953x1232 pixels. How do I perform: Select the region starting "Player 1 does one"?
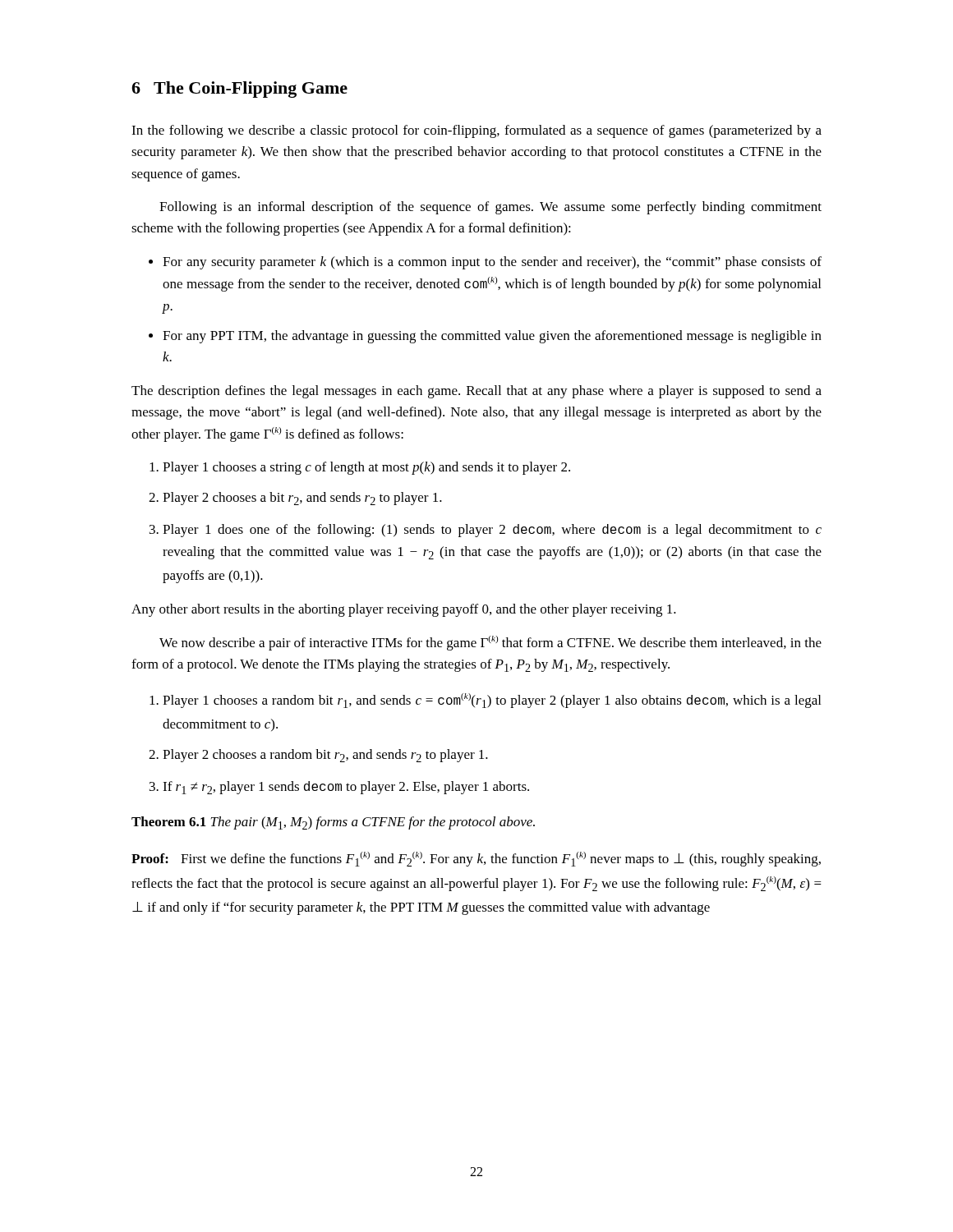click(492, 553)
